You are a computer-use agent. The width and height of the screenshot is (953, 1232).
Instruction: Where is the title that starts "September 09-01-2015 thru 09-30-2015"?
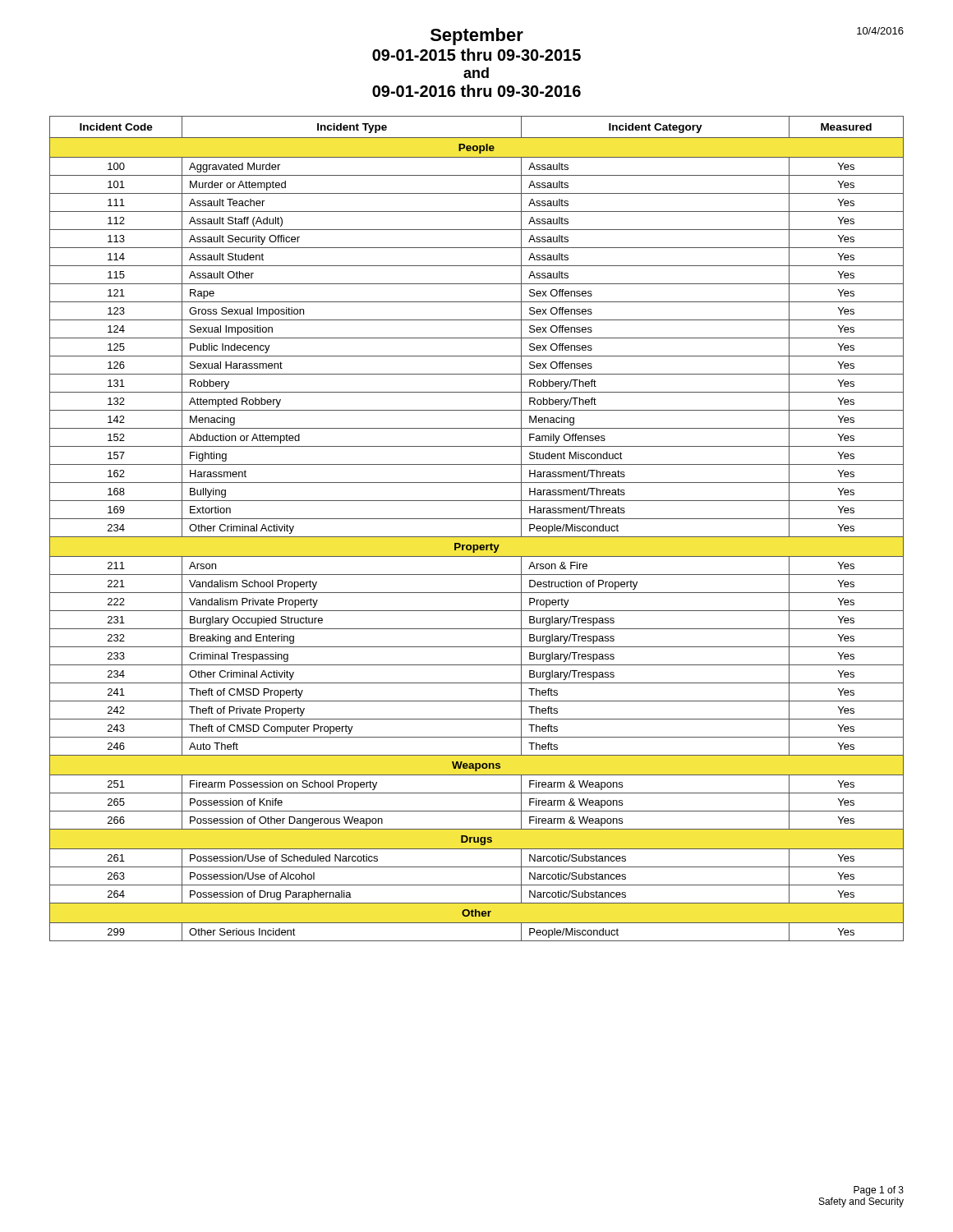(476, 63)
